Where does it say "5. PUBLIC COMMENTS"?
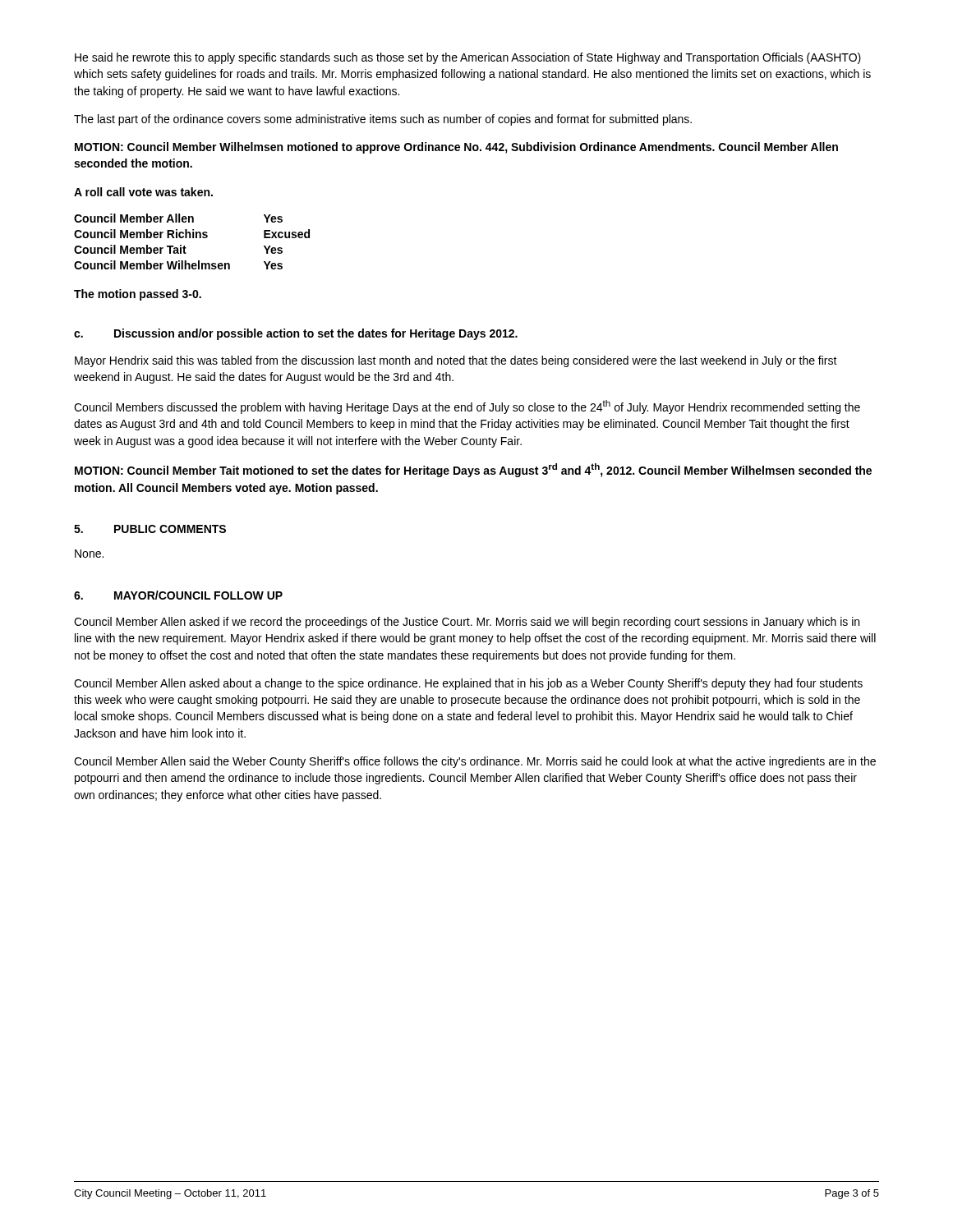 coord(150,529)
